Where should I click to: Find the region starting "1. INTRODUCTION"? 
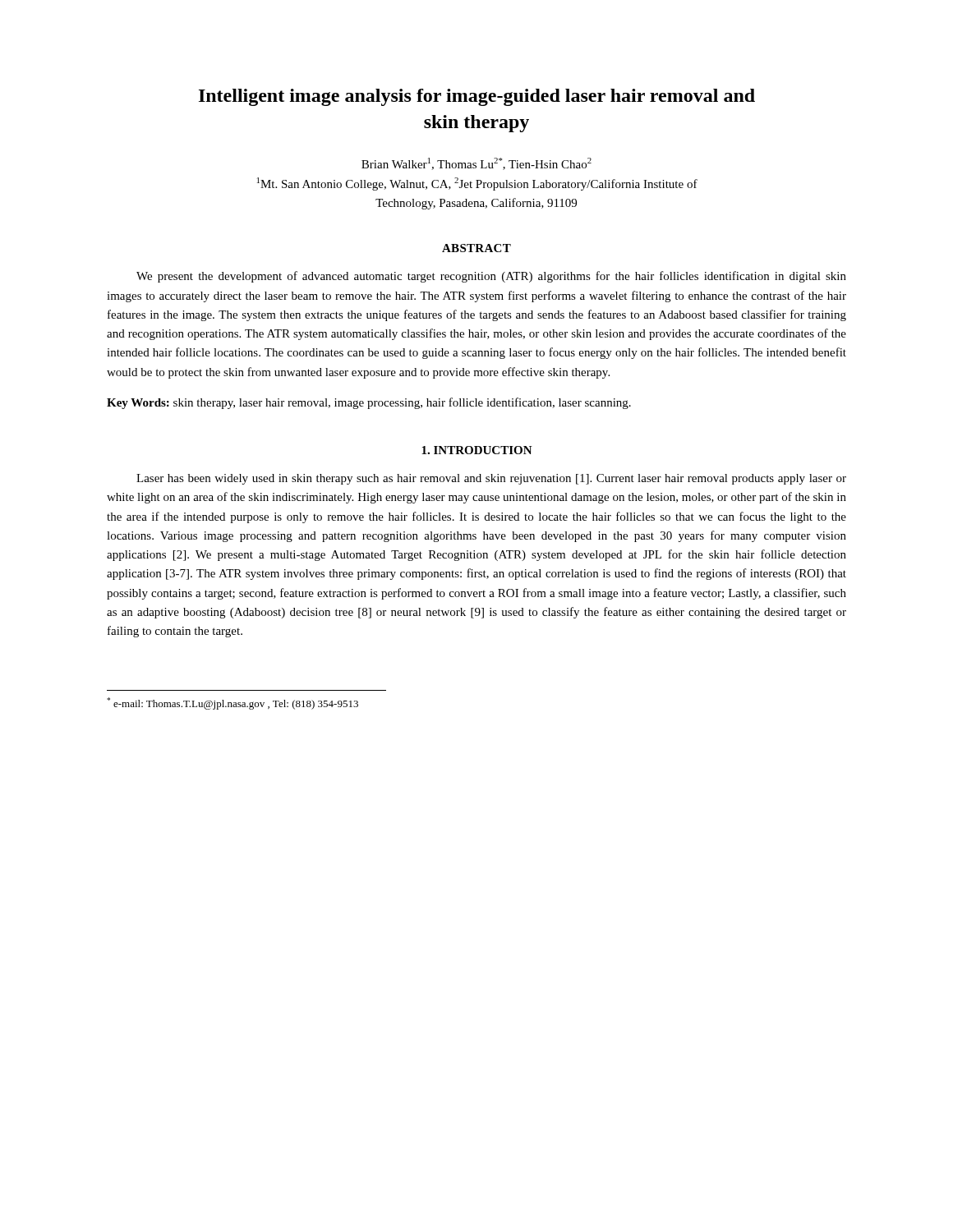pos(476,450)
